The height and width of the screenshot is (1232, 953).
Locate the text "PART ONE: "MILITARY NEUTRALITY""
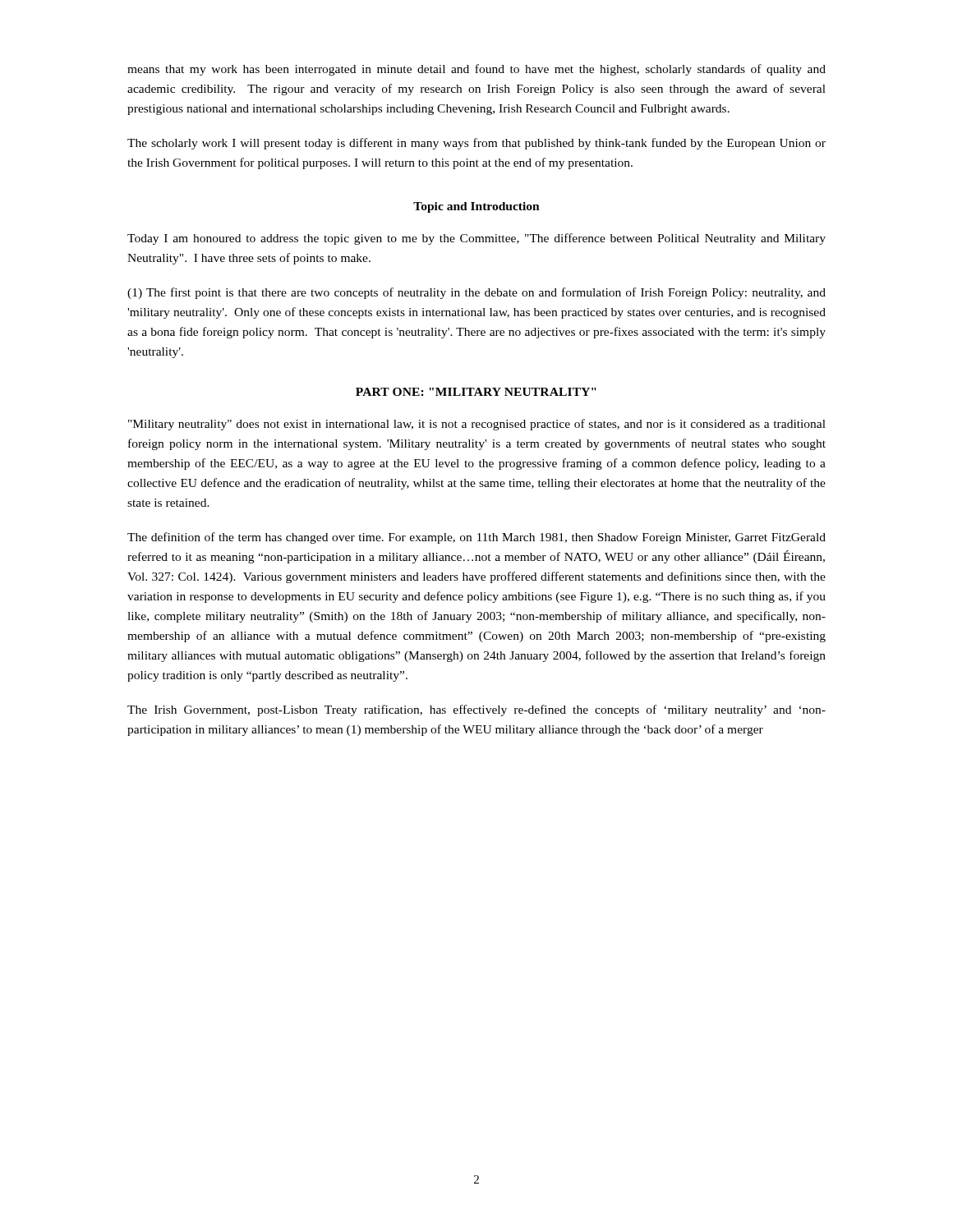476,391
